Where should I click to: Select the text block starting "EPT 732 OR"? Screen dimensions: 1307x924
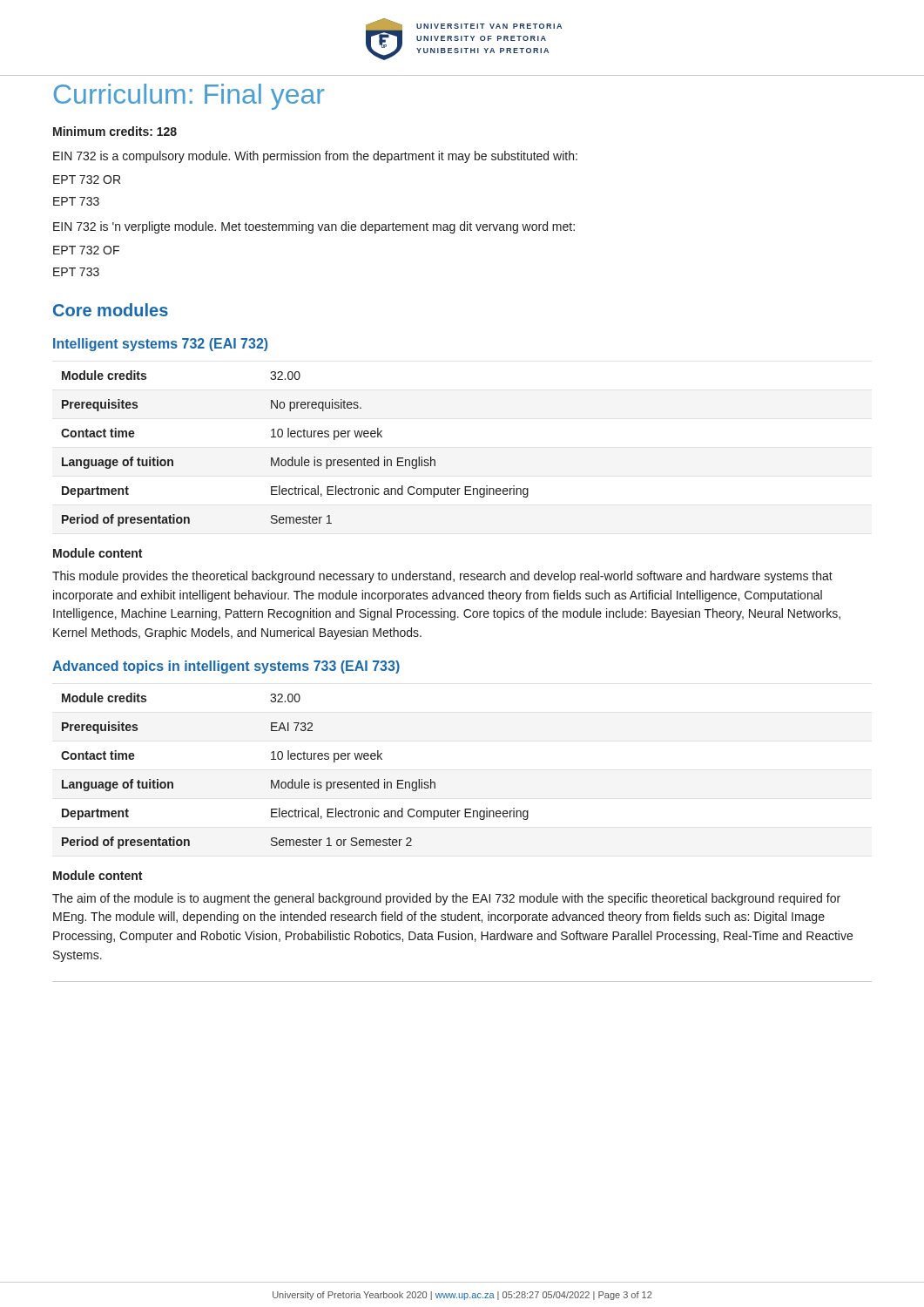[x=87, y=180]
